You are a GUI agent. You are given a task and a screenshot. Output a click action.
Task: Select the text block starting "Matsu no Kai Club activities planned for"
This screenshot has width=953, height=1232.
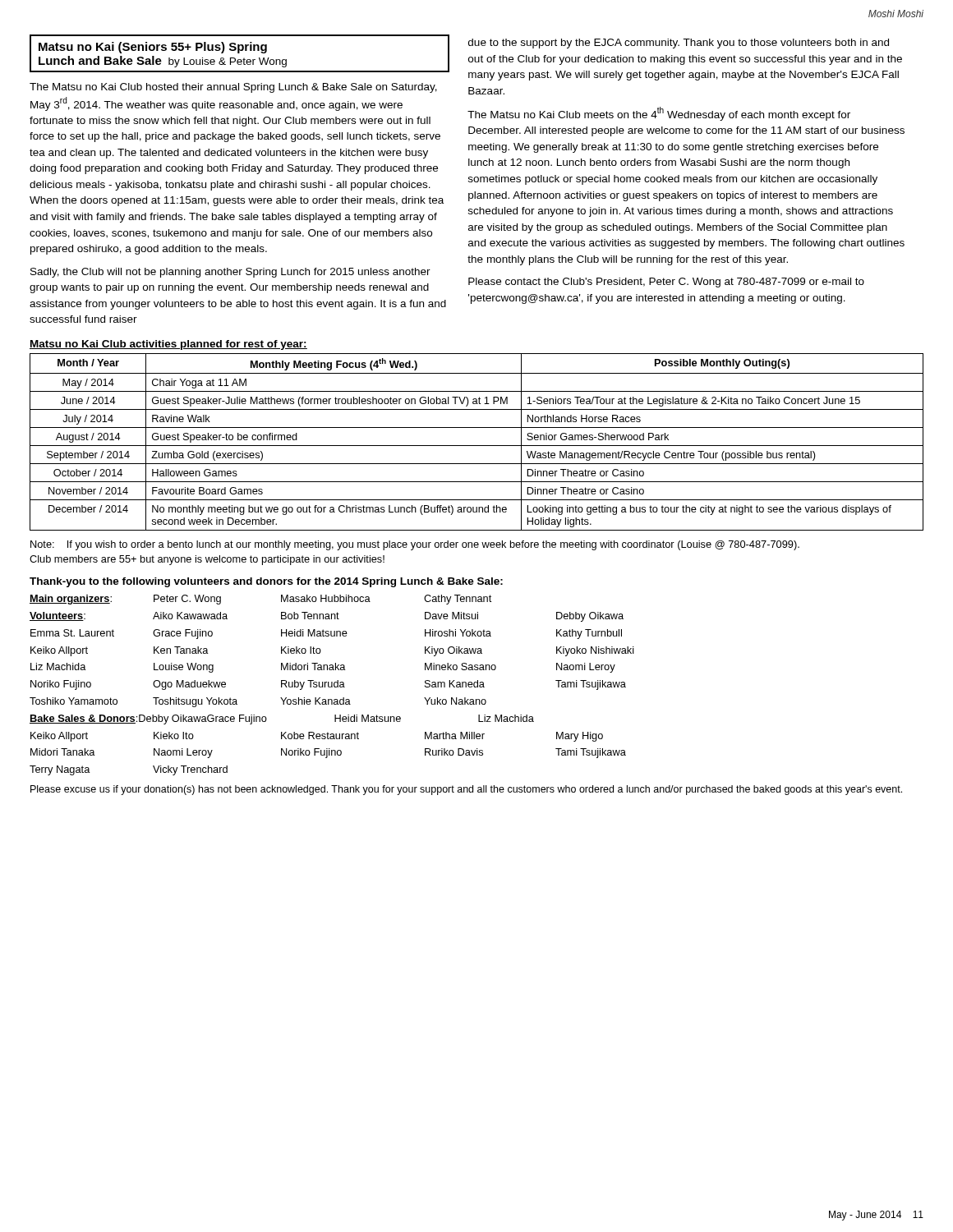tap(168, 344)
